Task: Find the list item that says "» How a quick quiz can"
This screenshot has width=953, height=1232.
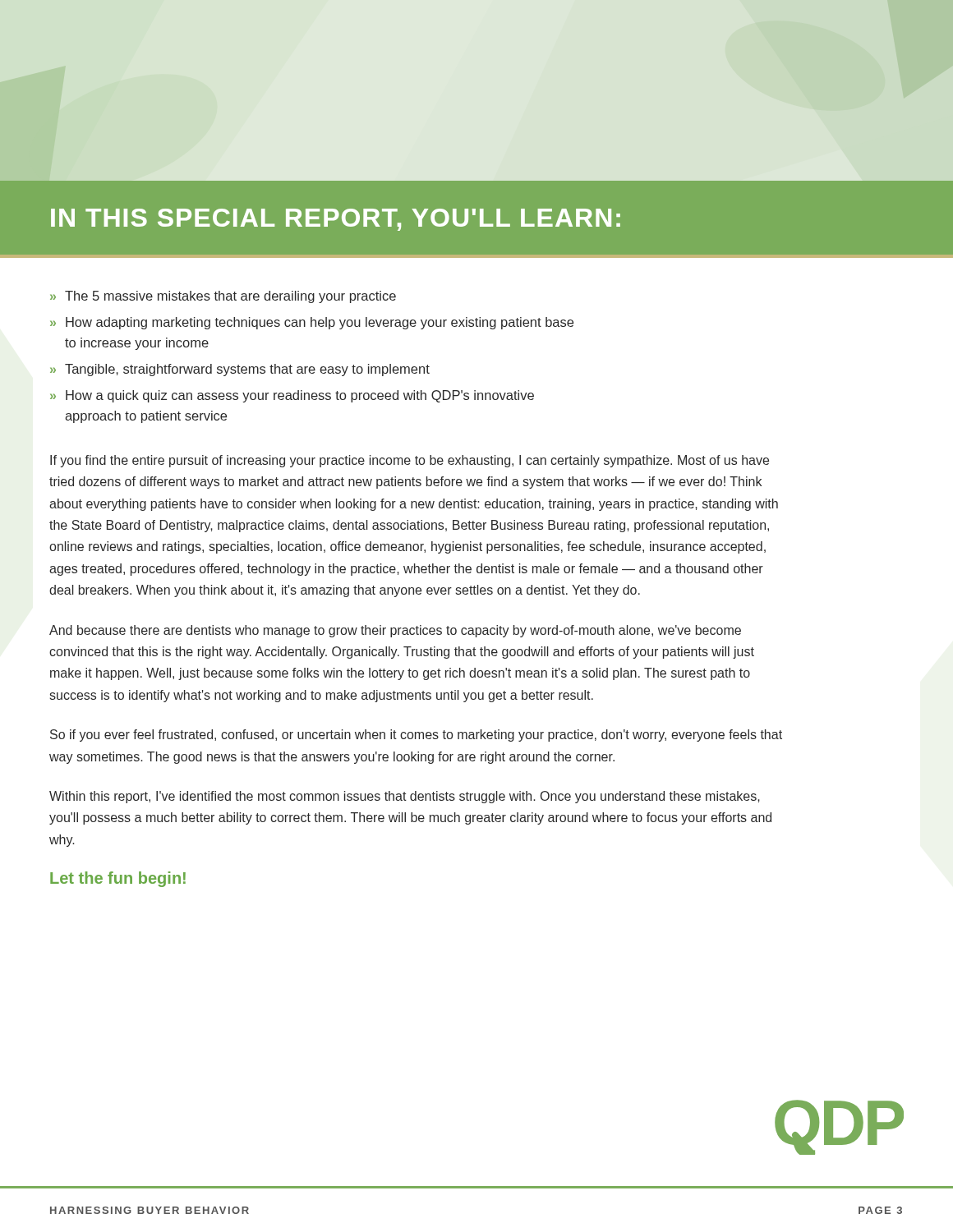Action: (x=292, y=406)
